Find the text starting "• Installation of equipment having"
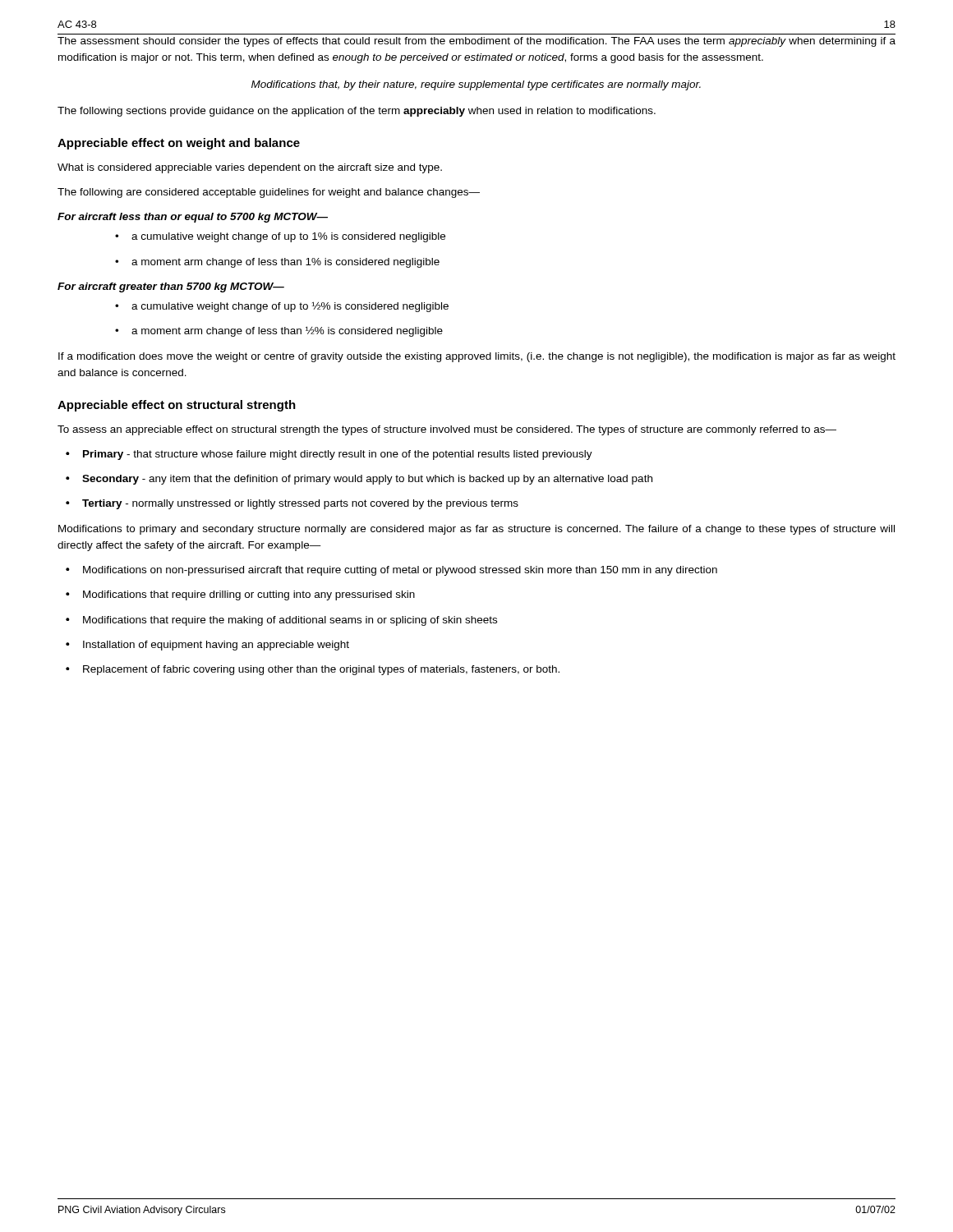 207,646
